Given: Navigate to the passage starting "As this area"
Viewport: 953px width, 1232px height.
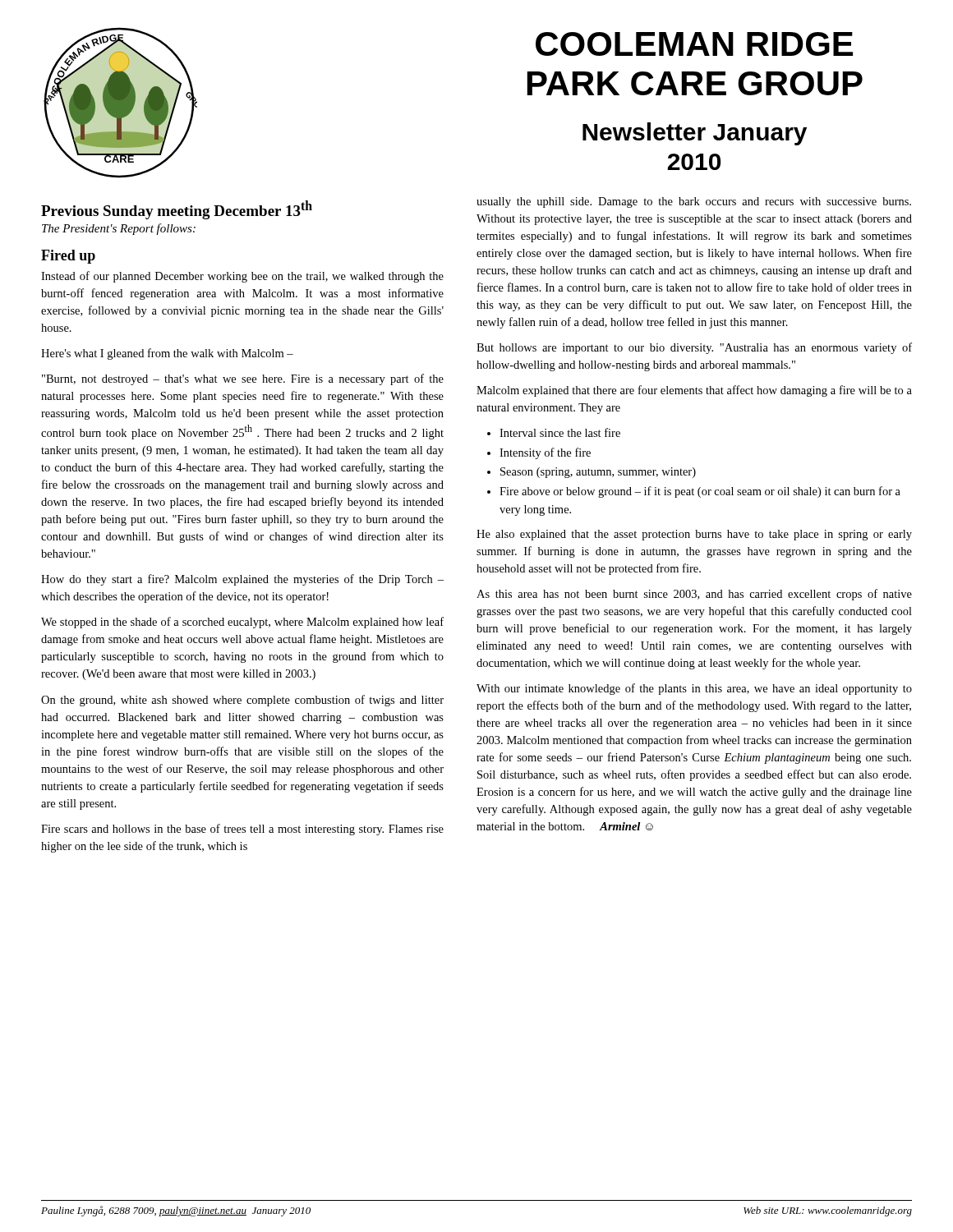Looking at the screenshot, I should [694, 628].
